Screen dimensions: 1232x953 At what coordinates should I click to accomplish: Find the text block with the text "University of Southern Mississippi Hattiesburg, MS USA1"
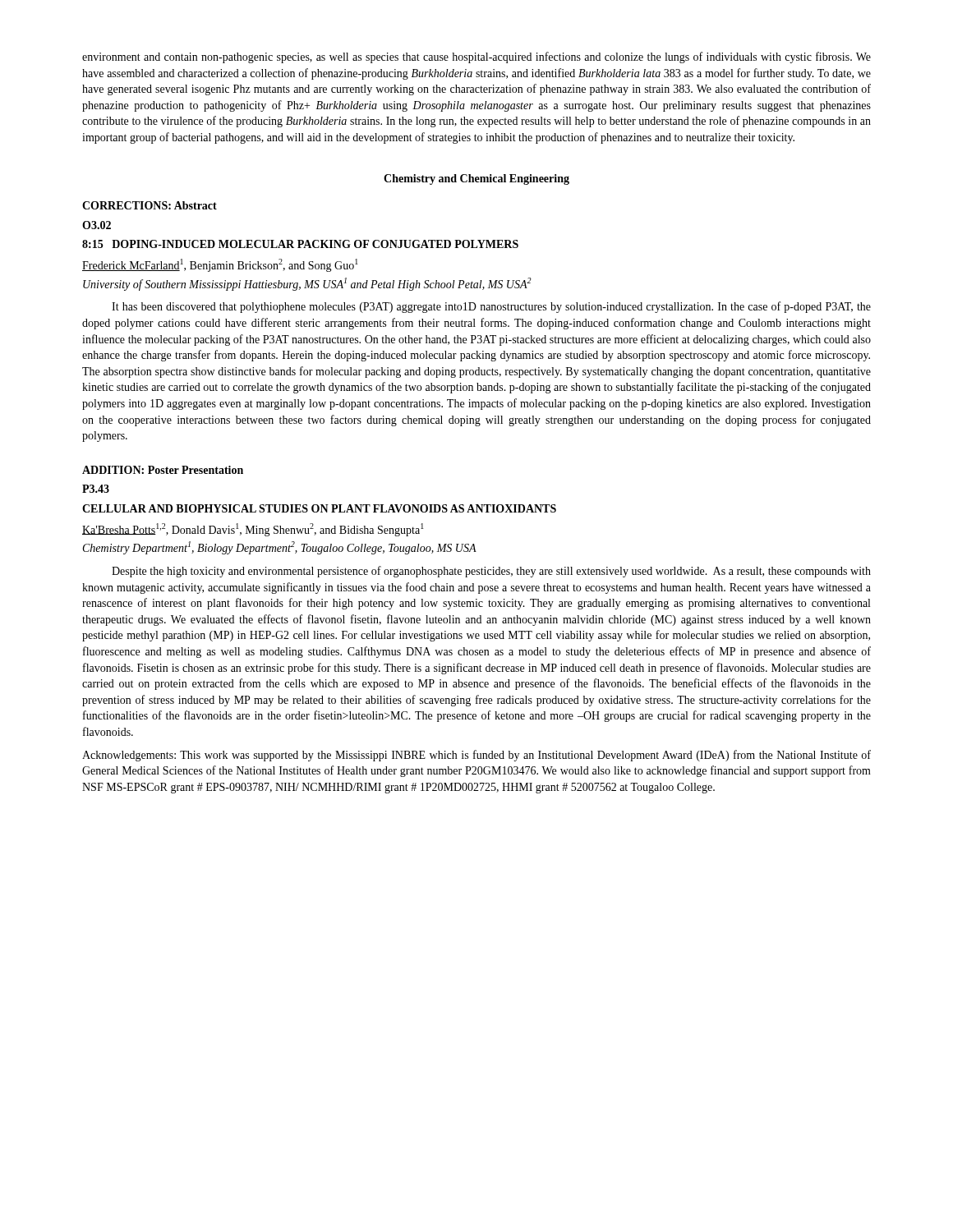(x=307, y=283)
